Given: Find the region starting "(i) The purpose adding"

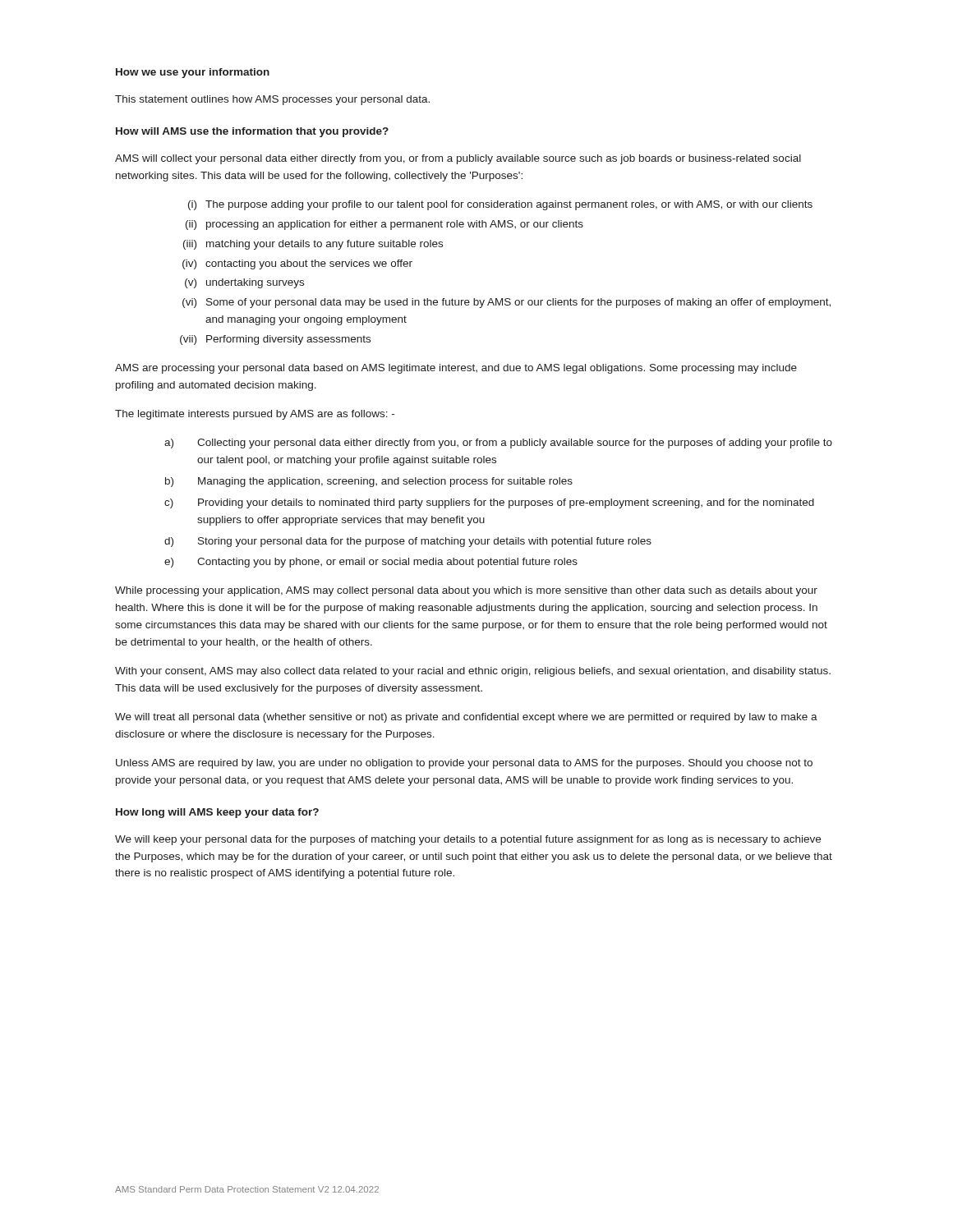Looking at the screenshot, I should click(501, 205).
